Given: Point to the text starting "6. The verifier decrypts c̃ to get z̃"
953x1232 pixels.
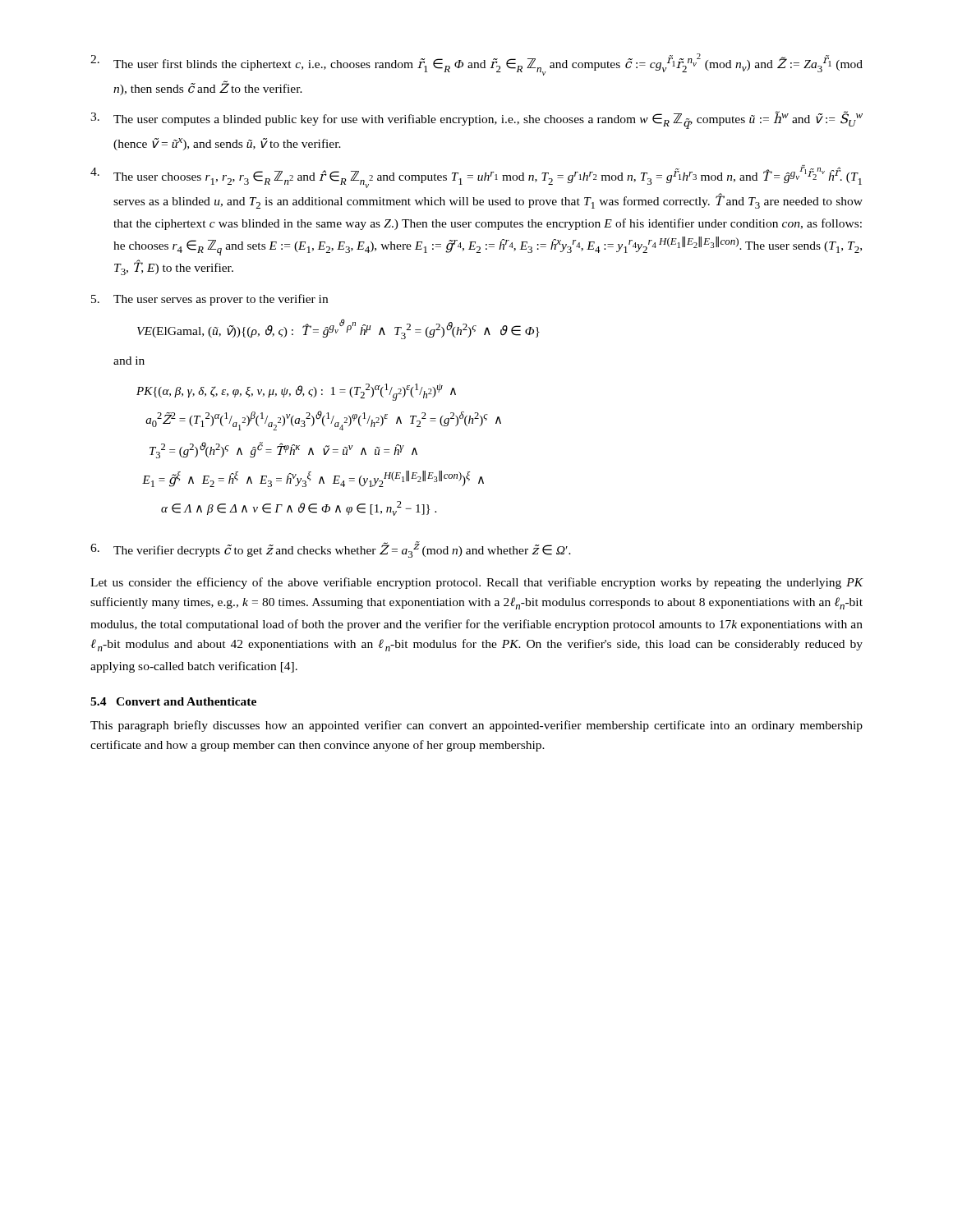Looking at the screenshot, I should (476, 550).
